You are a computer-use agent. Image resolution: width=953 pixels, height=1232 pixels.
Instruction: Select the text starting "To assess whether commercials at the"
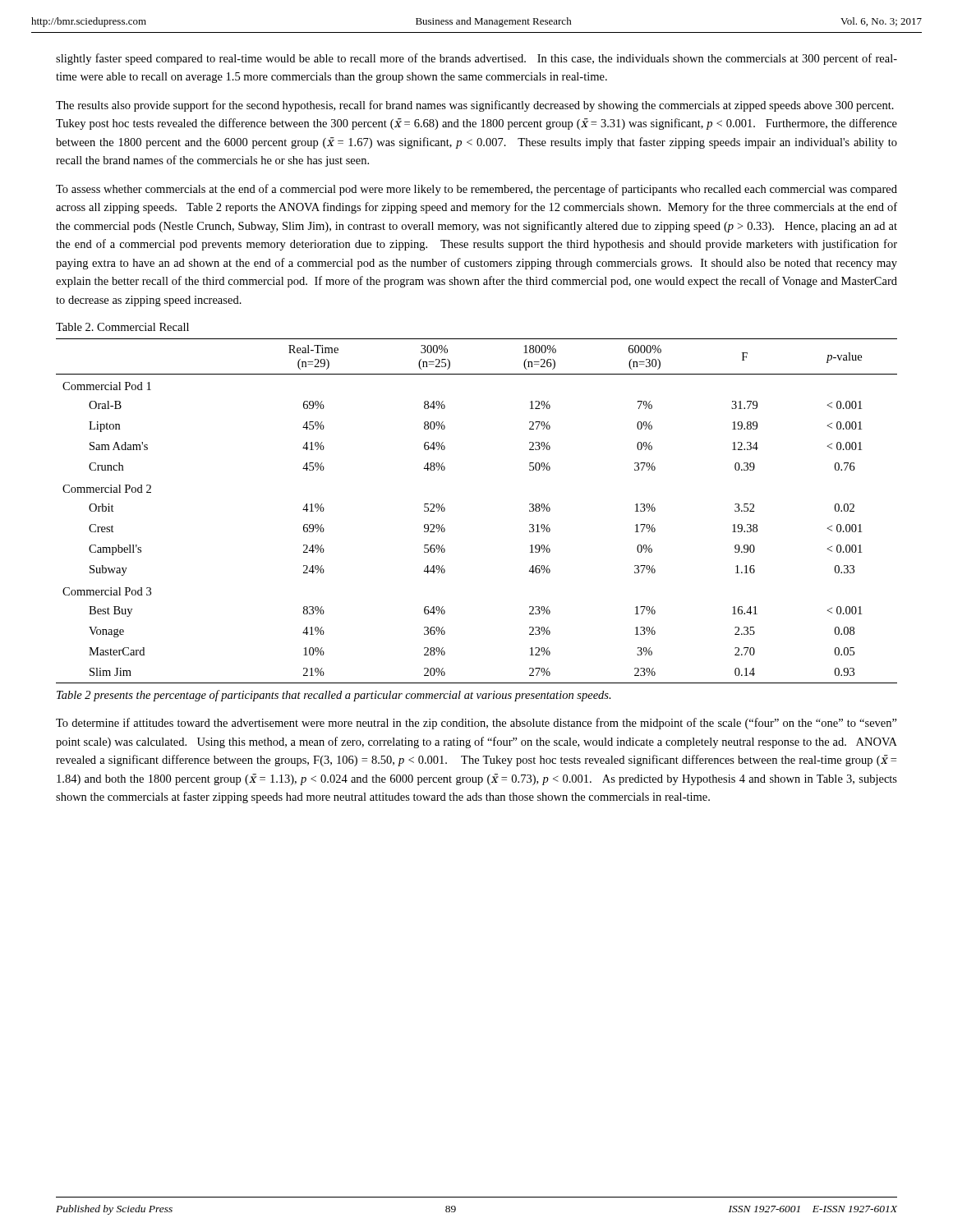click(476, 244)
